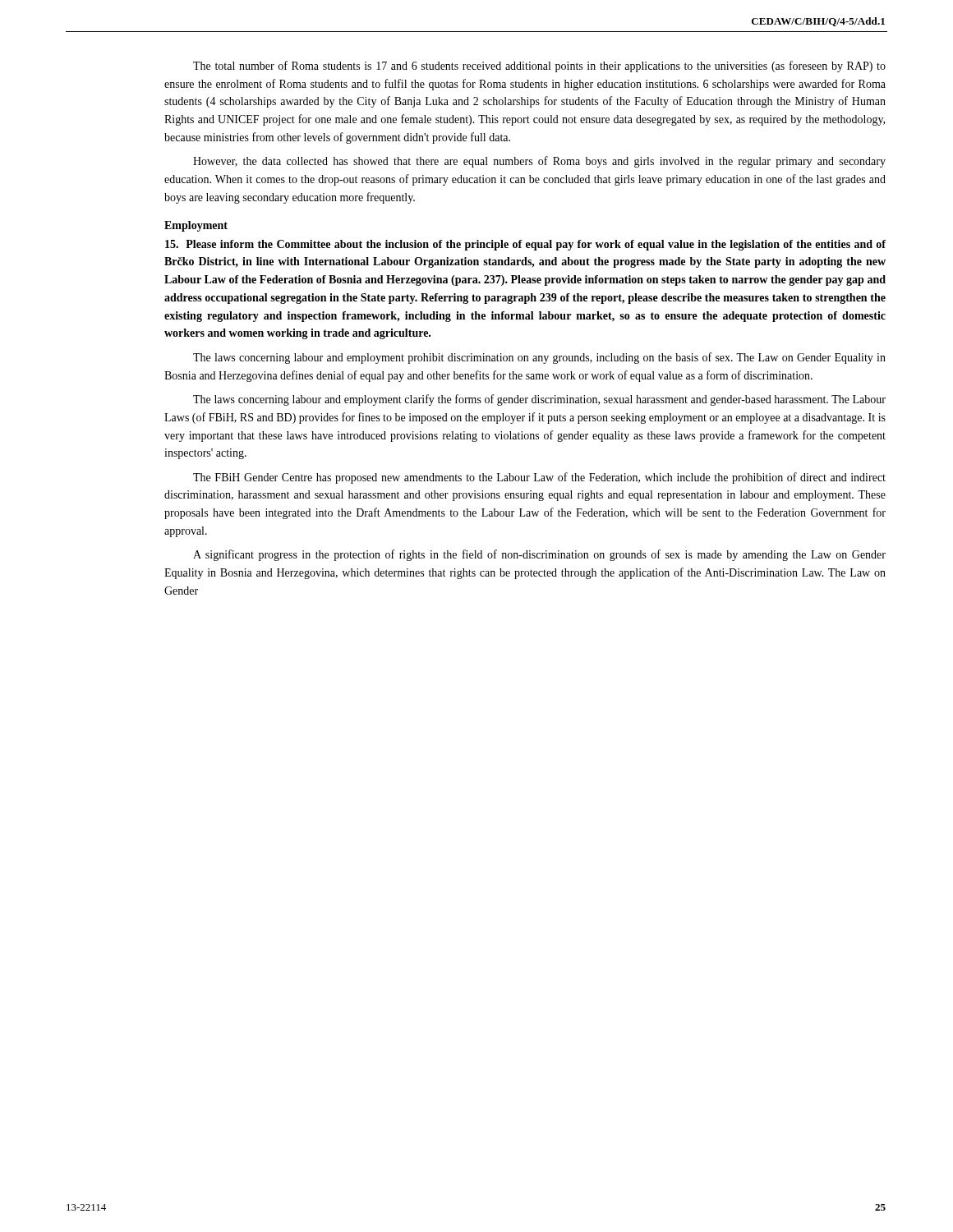Navigate to the text starting "The laws concerning labour and employment prohibit discrimination"

coord(525,367)
